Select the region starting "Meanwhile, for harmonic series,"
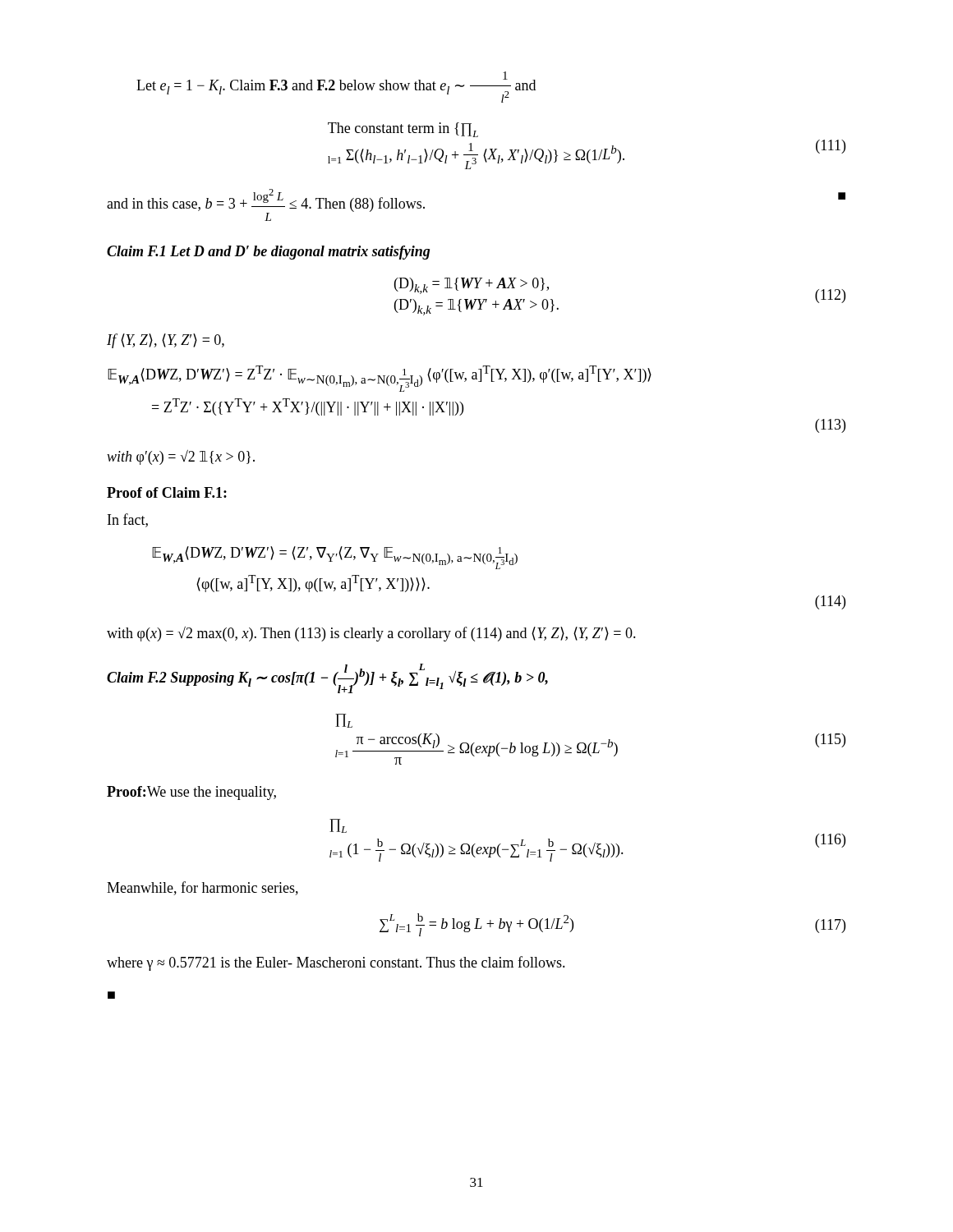Image resolution: width=953 pixels, height=1232 pixels. click(x=203, y=888)
